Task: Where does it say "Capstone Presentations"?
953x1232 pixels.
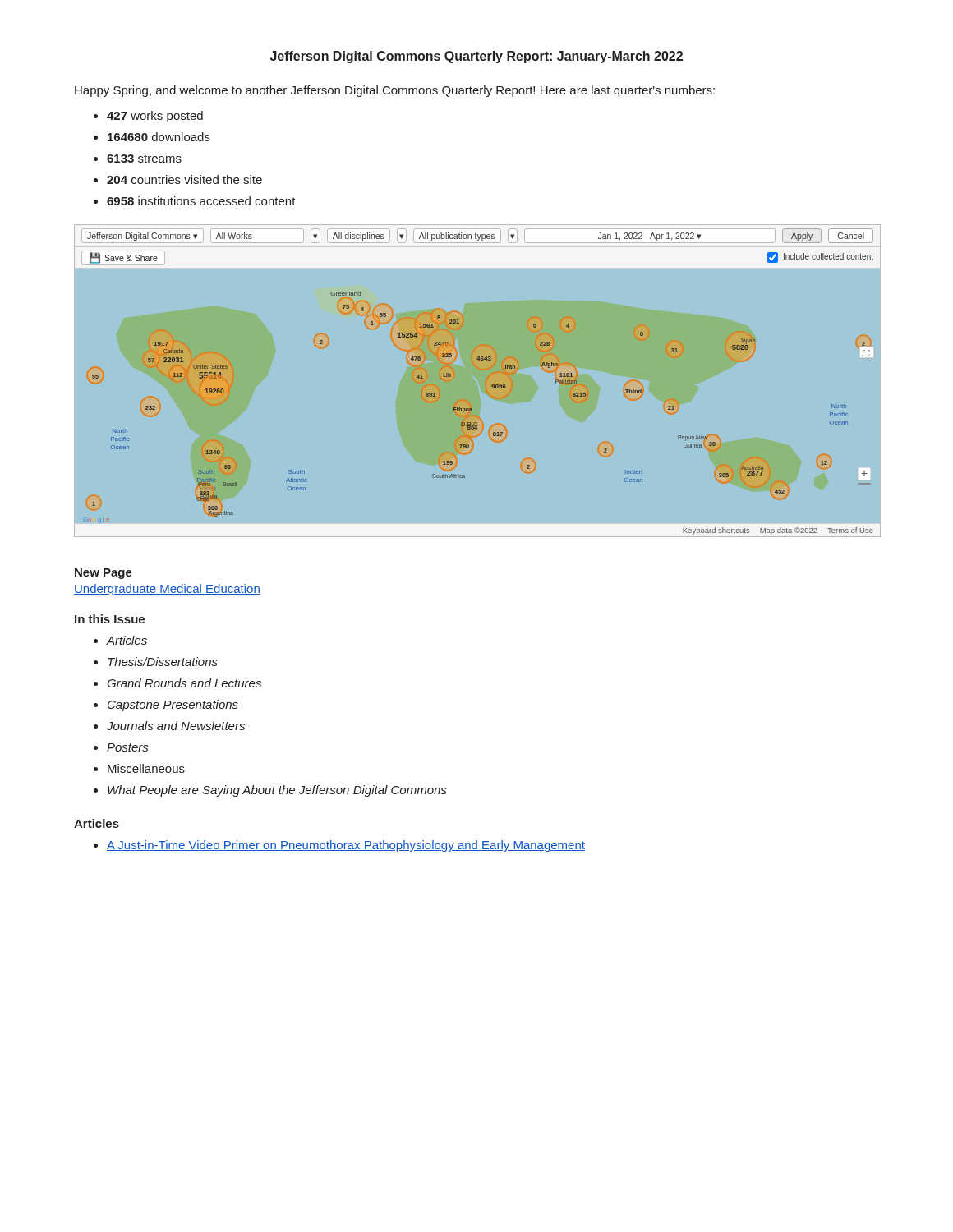Action: click(173, 705)
